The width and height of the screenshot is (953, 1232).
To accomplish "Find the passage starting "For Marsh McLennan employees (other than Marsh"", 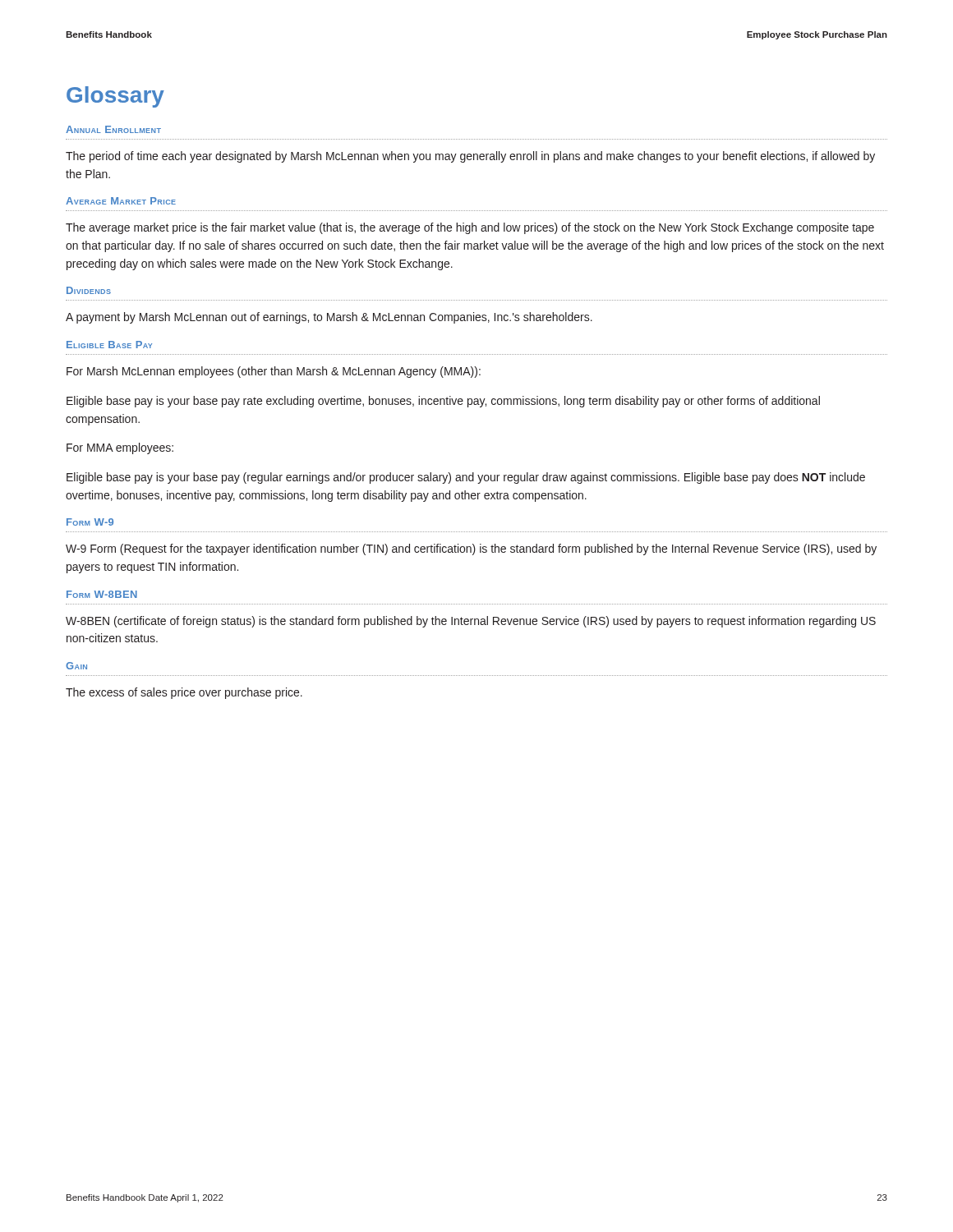I will pos(274,371).
